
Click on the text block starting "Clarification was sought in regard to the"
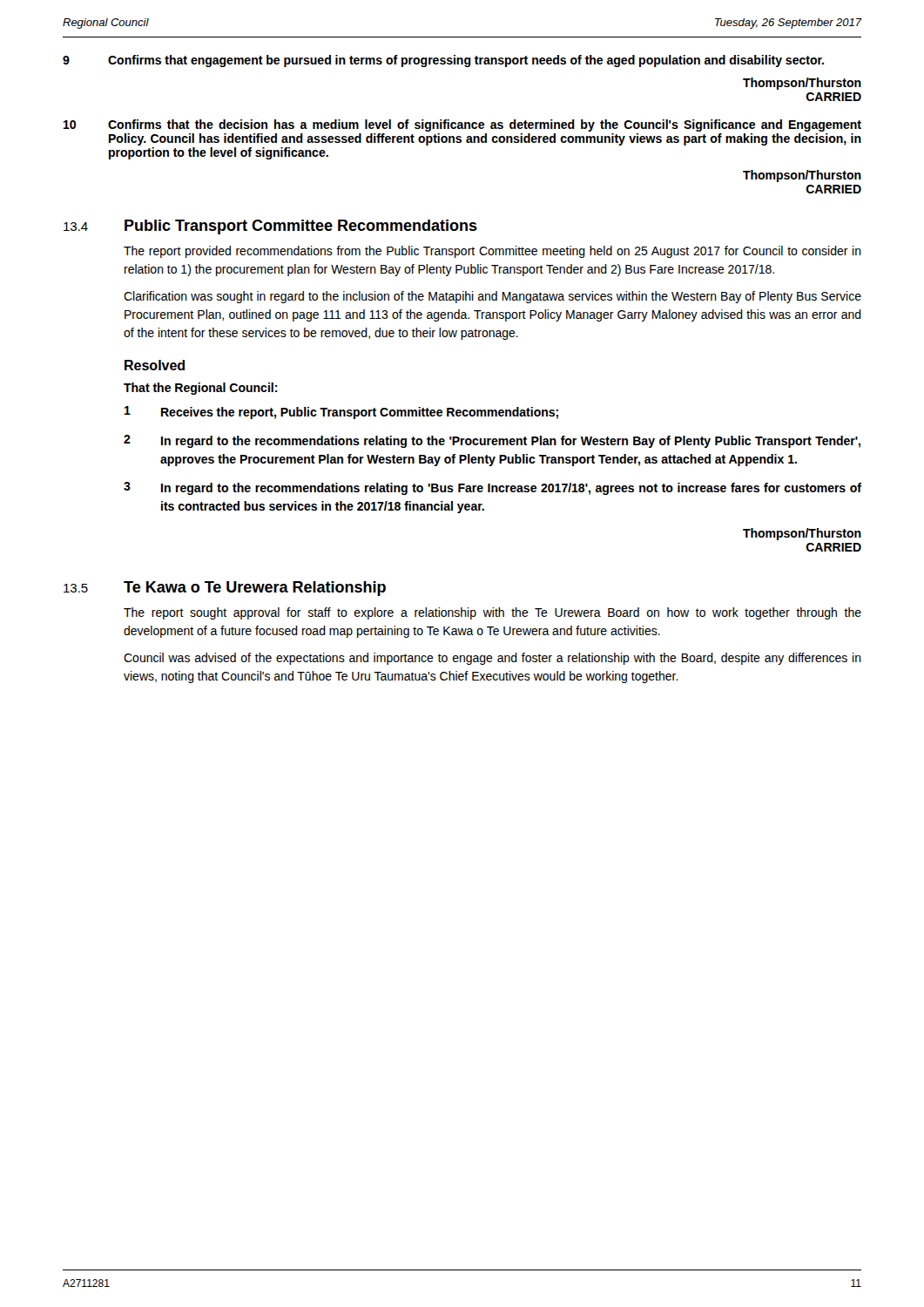[x=492, y=315]
